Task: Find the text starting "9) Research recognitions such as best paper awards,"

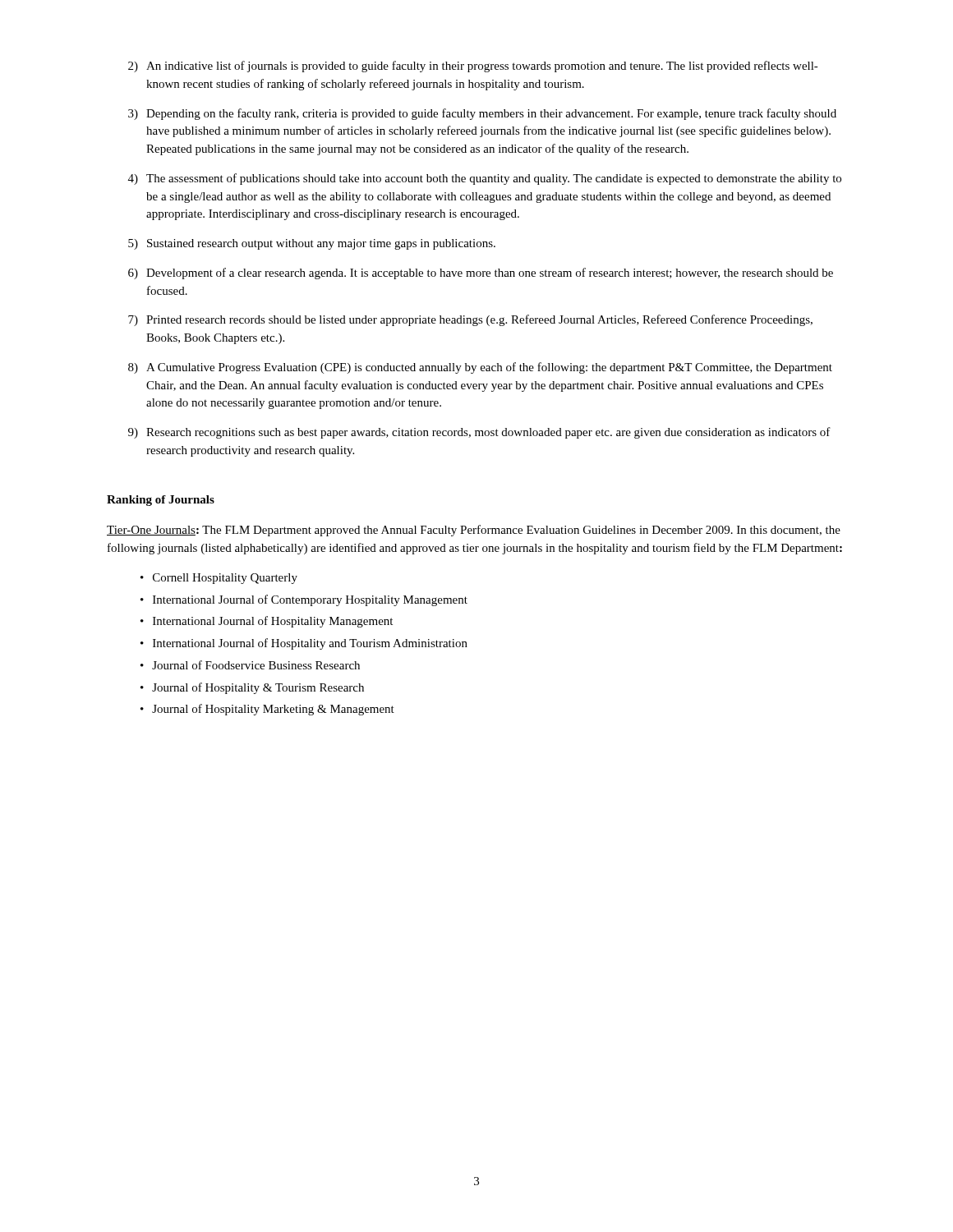Action: [x=476, y=442]
